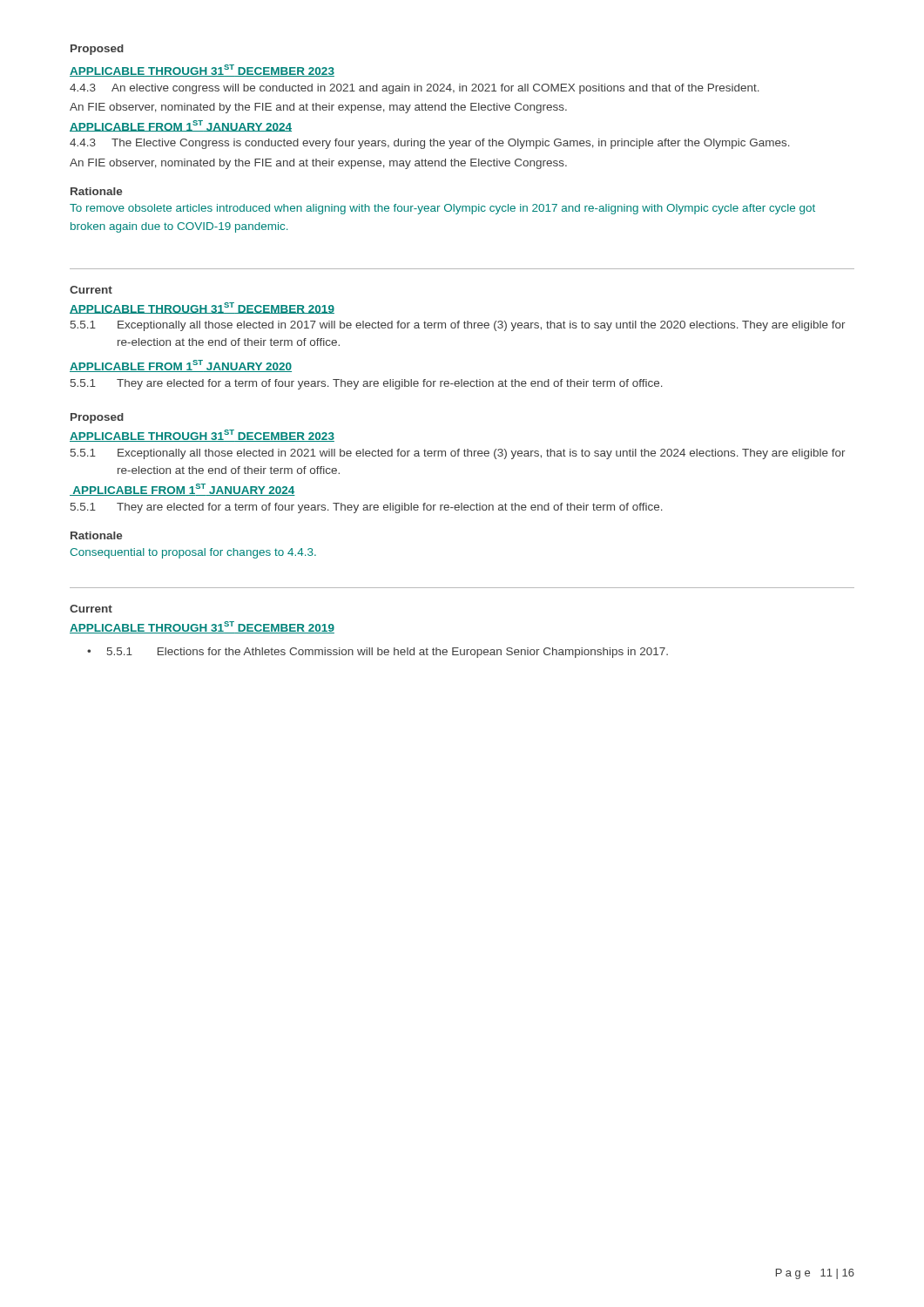Click on the passage starting "5.1 Exceptionally all those elected in 2017"

pos(462,334)
